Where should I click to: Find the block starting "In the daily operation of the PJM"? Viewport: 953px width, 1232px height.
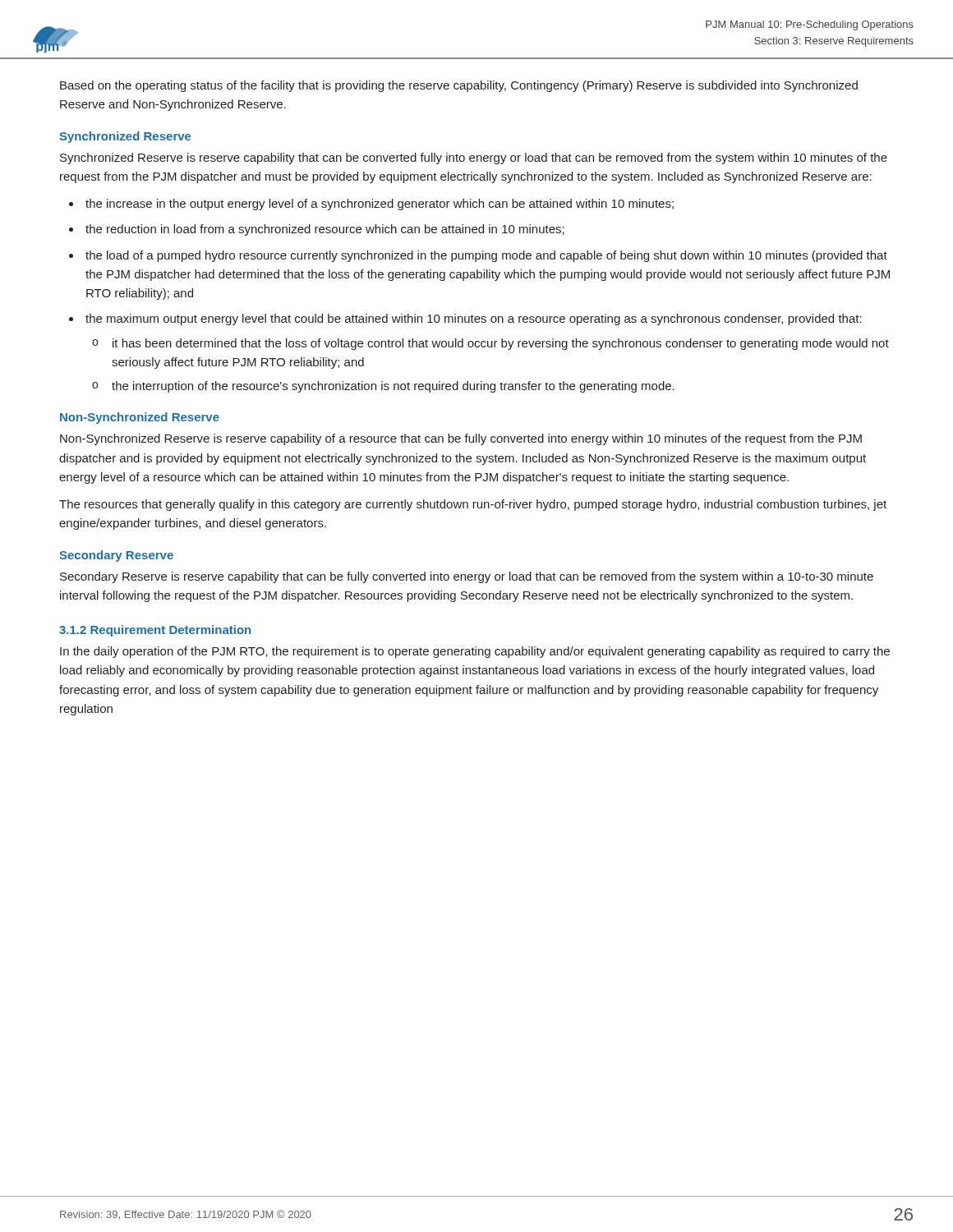pyautogui.click(x=475, y=680)
